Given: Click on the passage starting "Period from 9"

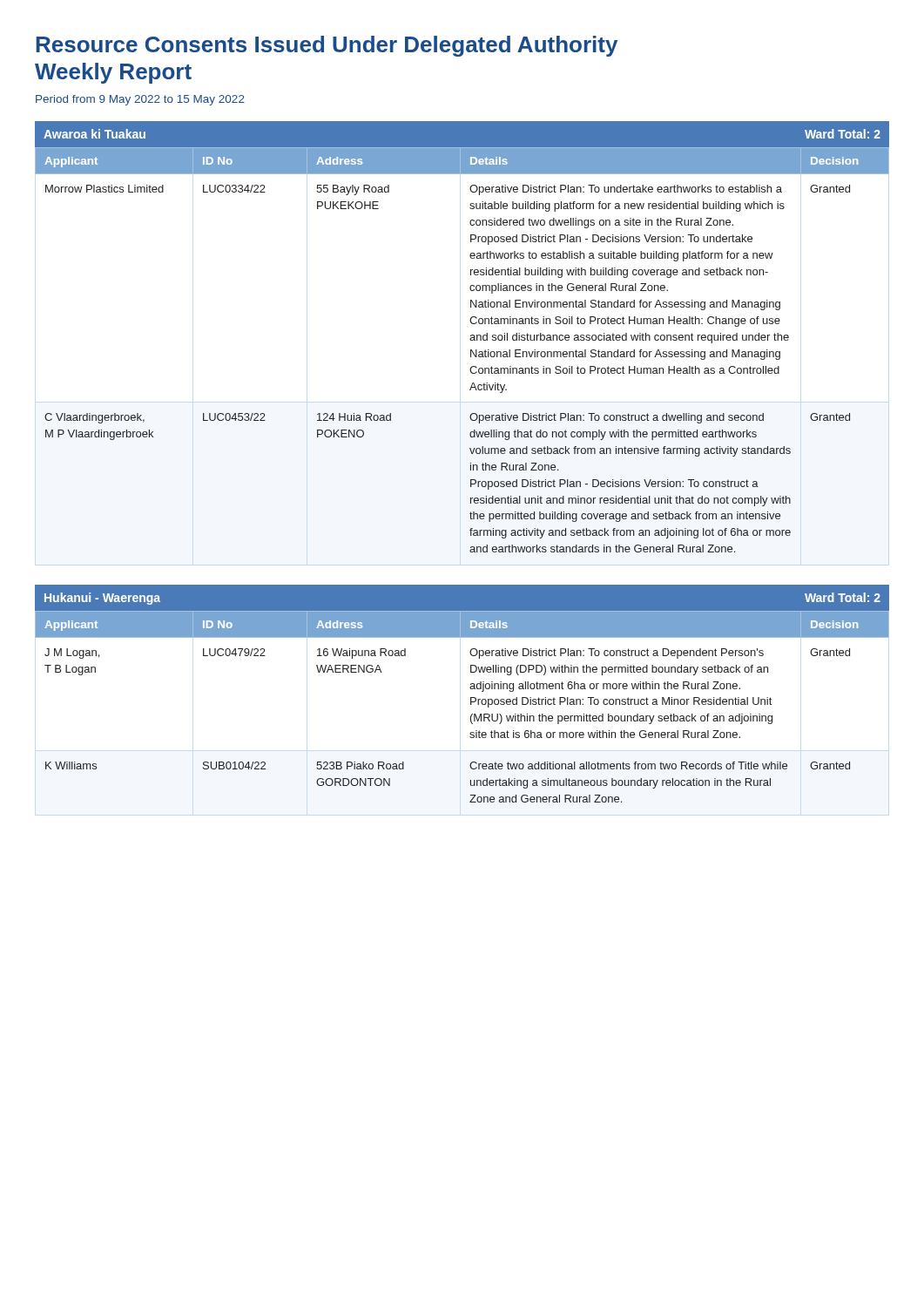Looking at the screenshot, I should pos(140,100).
